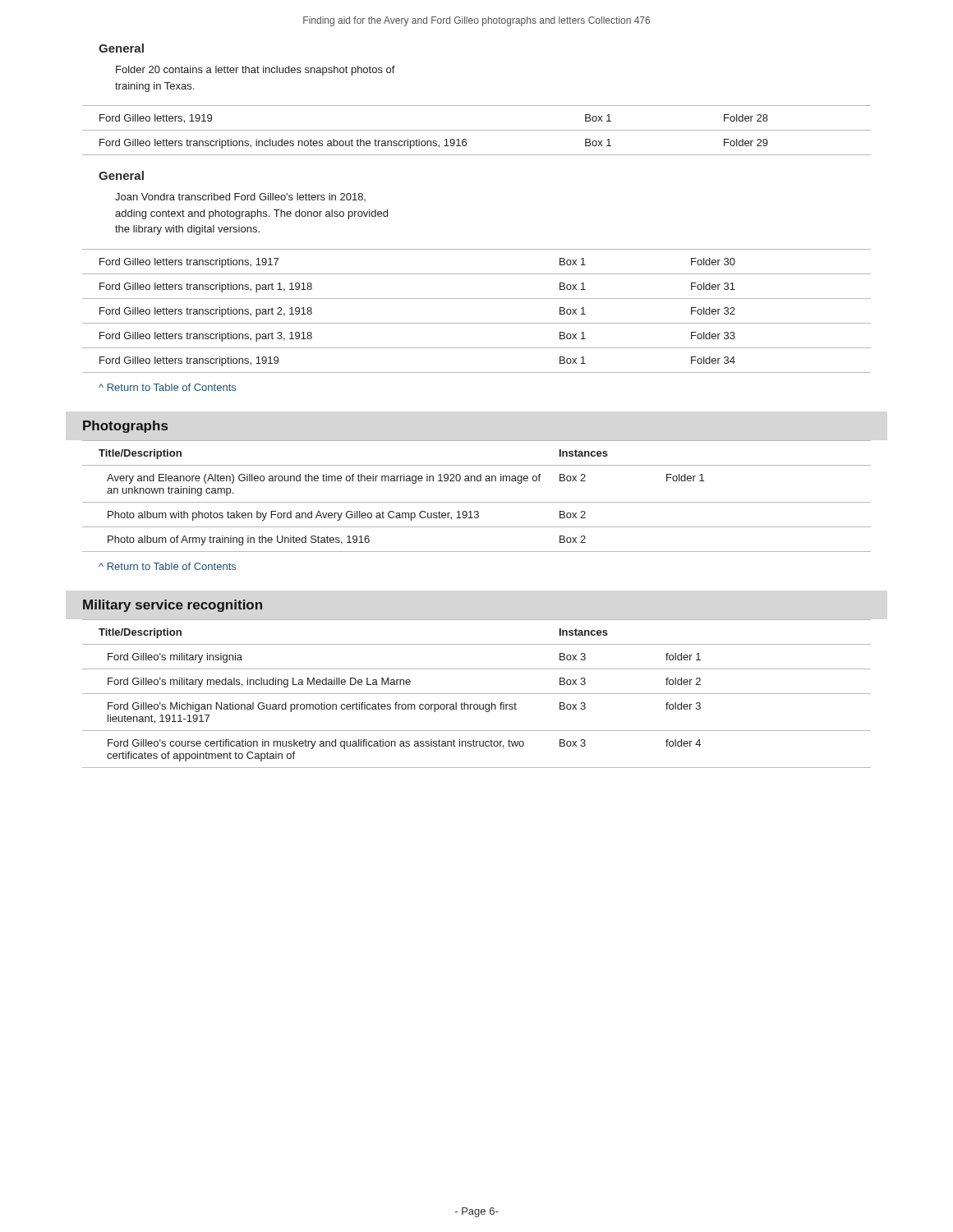Where is the passage that starts "Joan Vondra transcribed Ford Gilleo's"?
The width and height of the screenshot is (953, 1232).
point(252,213)
